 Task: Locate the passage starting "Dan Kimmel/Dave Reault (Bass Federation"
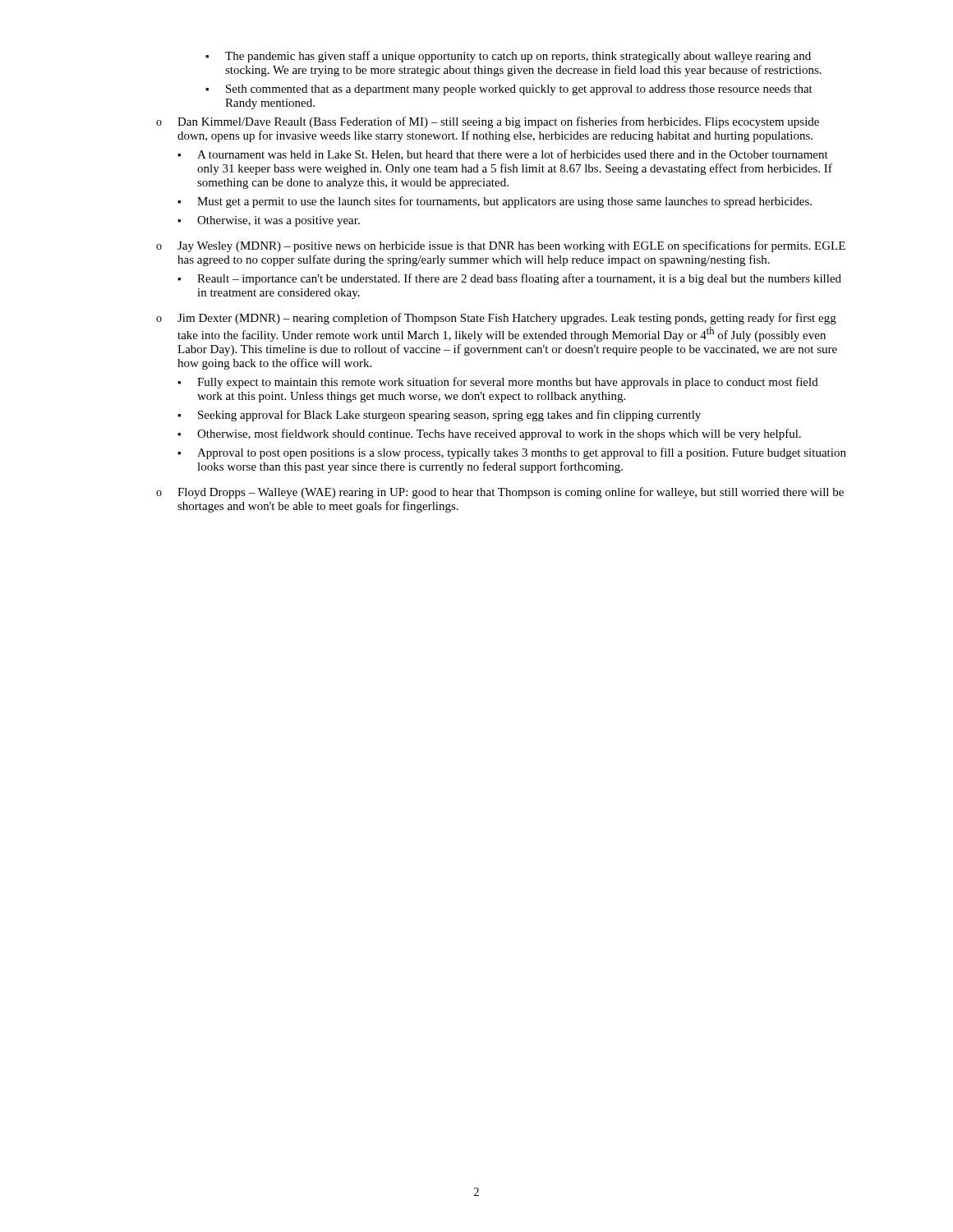pos(512,174)
